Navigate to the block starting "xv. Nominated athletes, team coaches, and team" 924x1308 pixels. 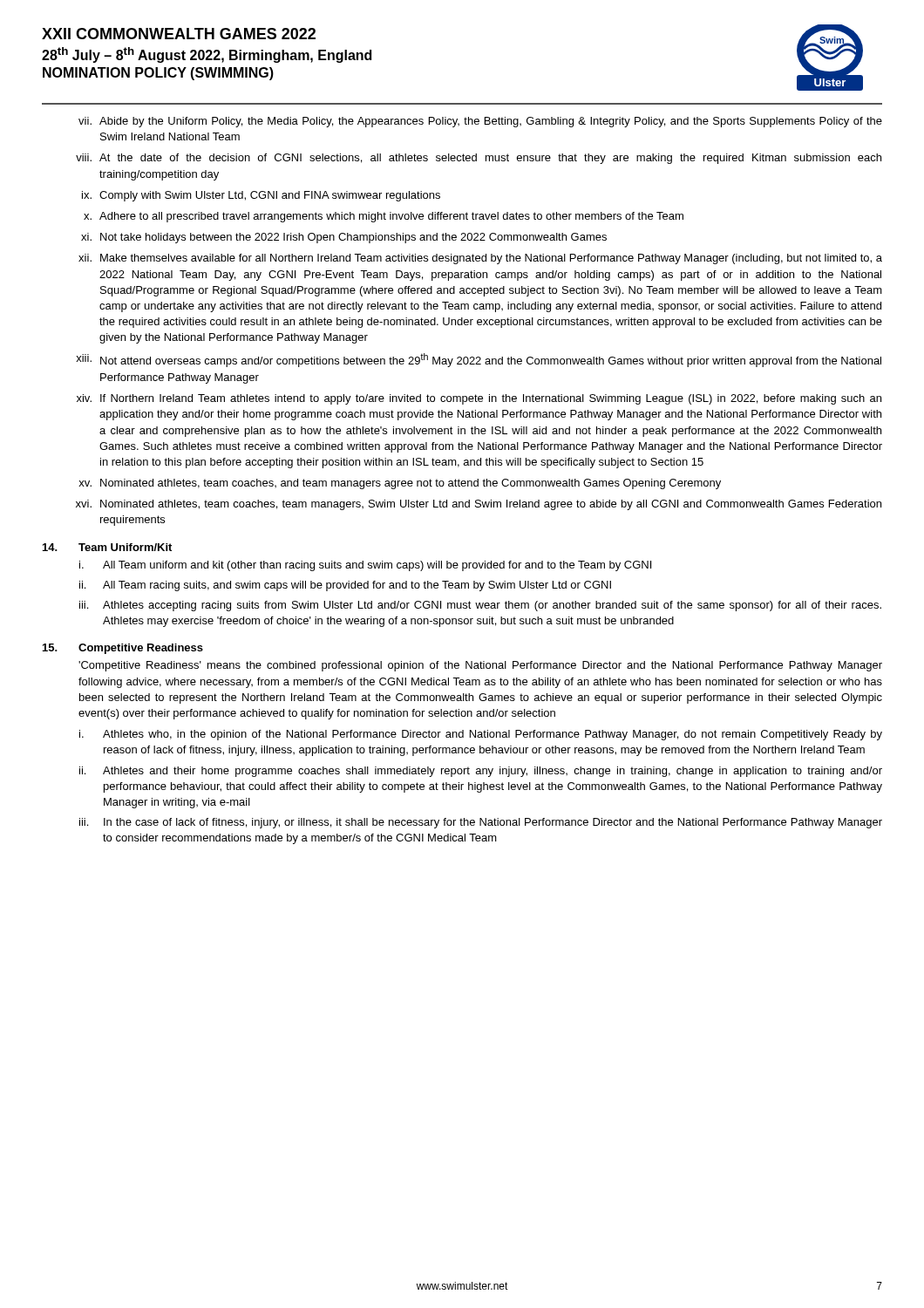coord(462,483)
